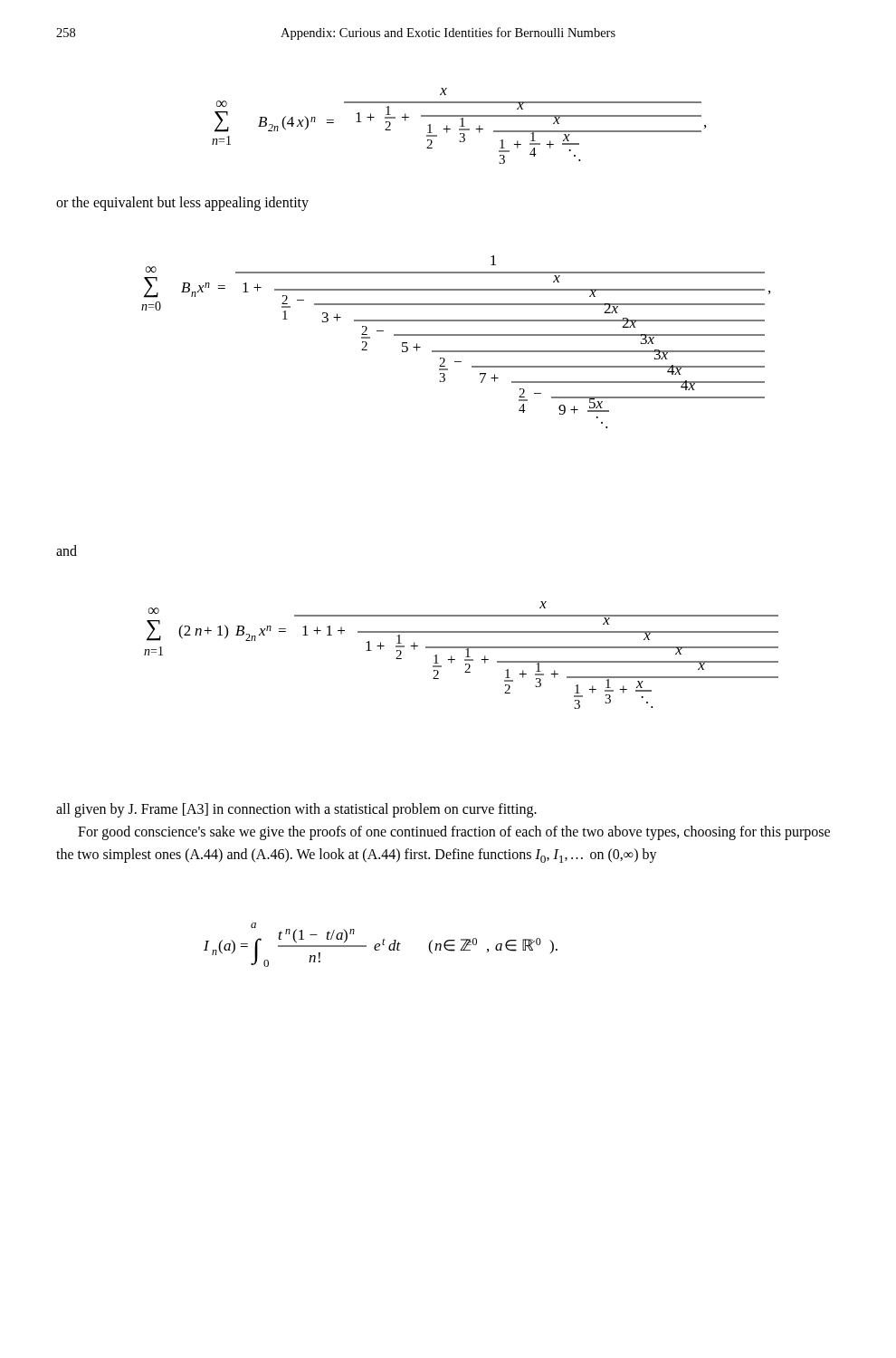Screen dimensions: 1358x896
Task: Click on the text block that reads "all given by J."
Action: (x=297, y=809)
